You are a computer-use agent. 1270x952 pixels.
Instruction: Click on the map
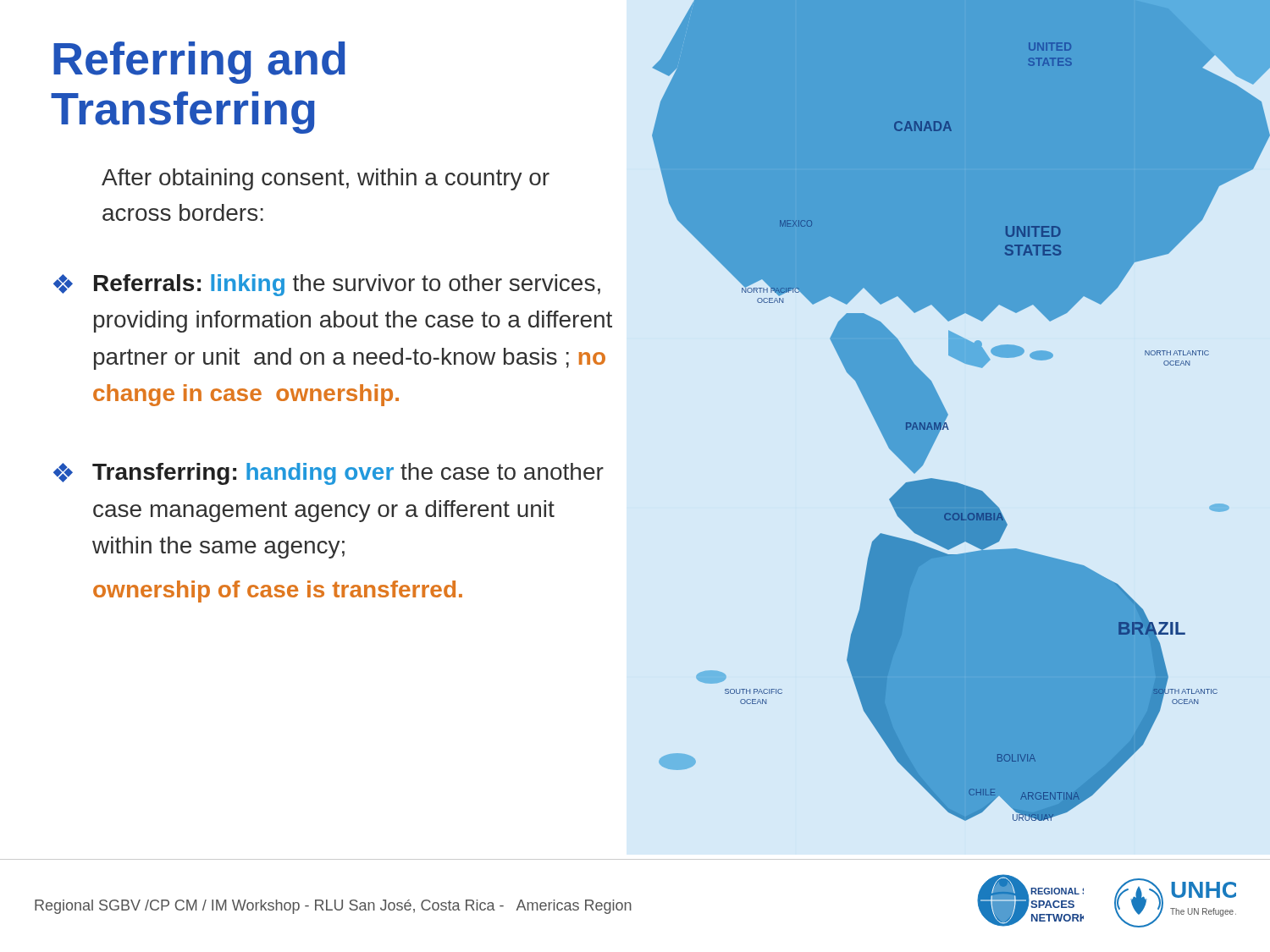948,427
